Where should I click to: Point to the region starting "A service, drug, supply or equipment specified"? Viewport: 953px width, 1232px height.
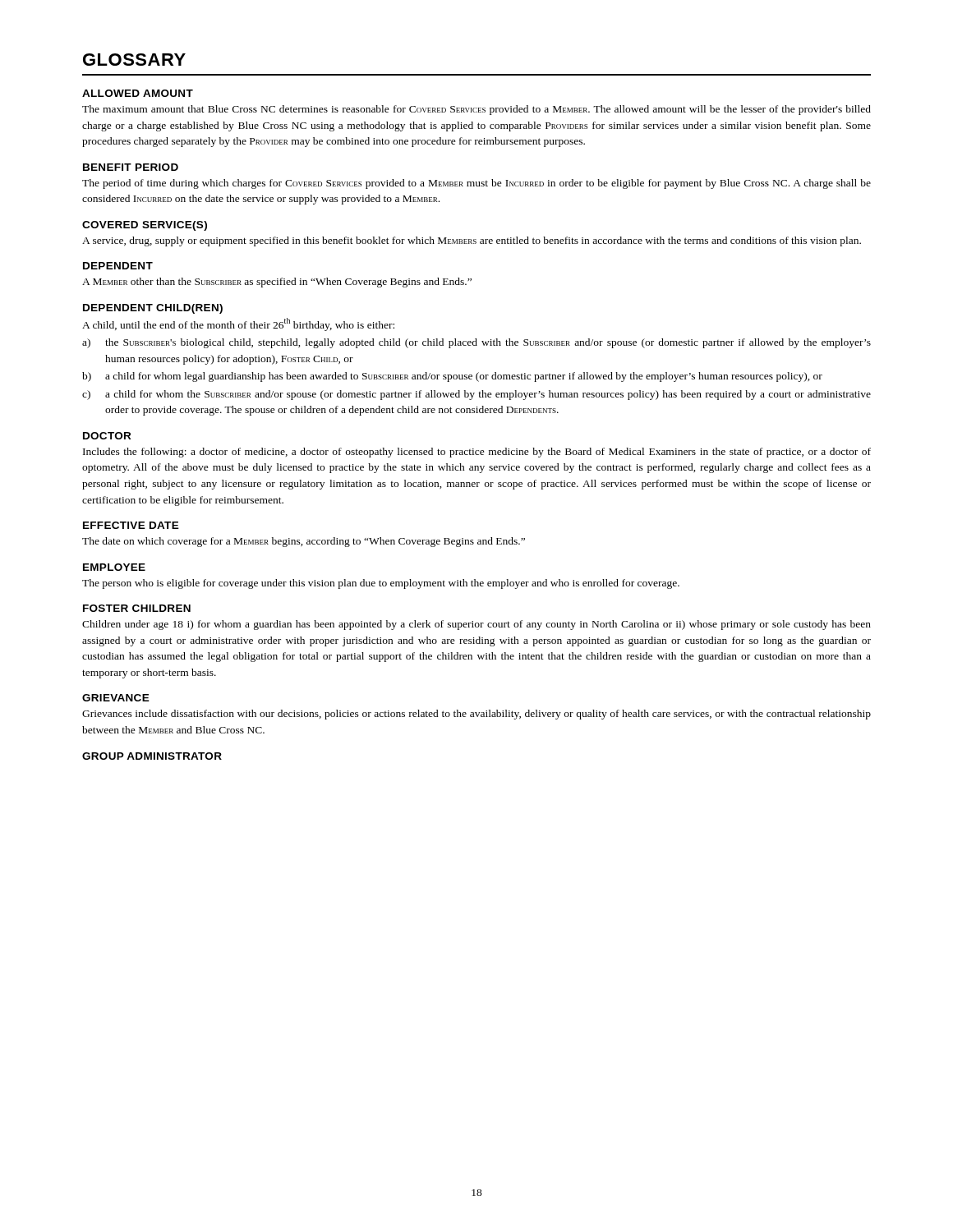[x=476, y=240]
